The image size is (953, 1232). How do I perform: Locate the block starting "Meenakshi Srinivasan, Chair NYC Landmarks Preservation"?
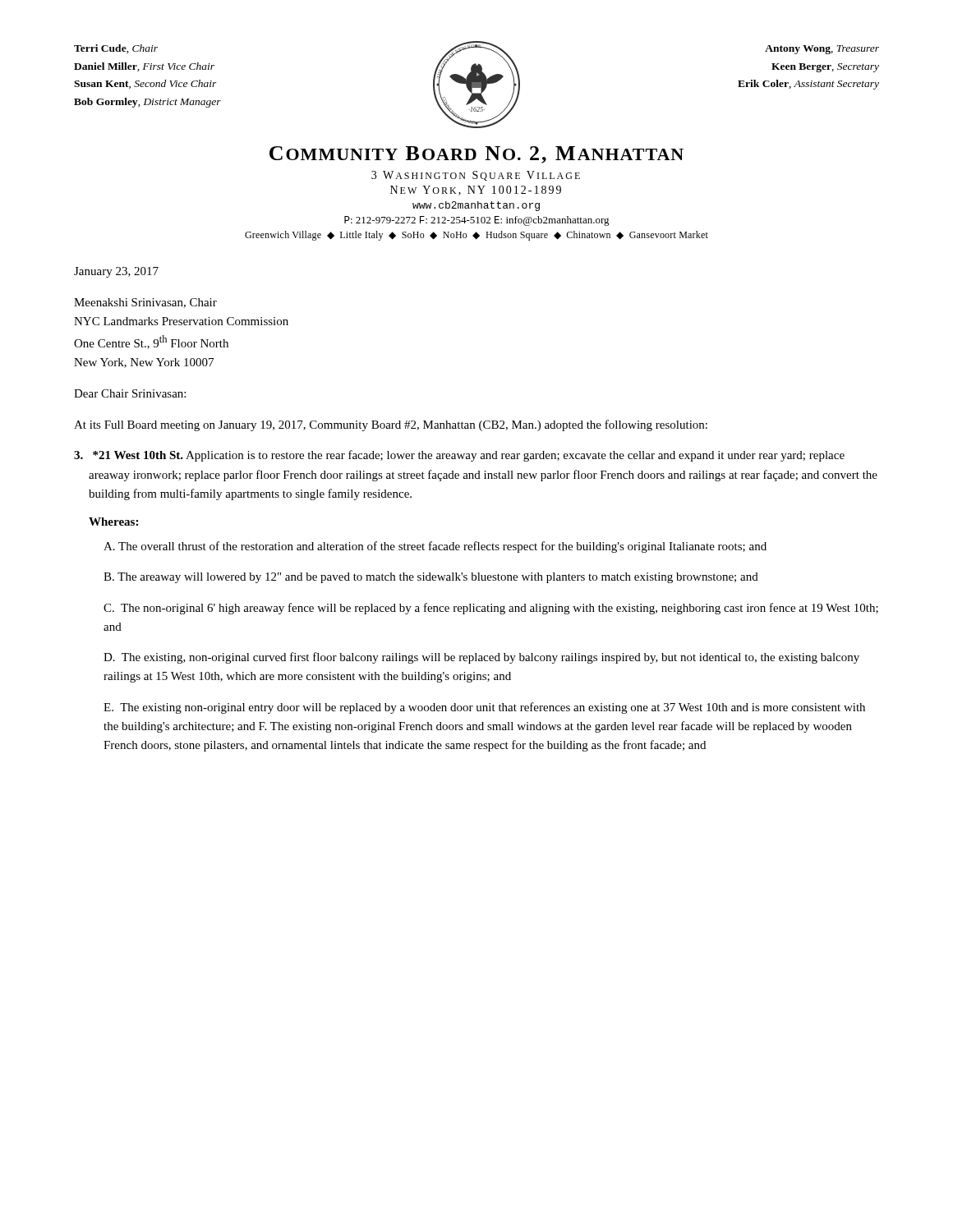point(181,332)
